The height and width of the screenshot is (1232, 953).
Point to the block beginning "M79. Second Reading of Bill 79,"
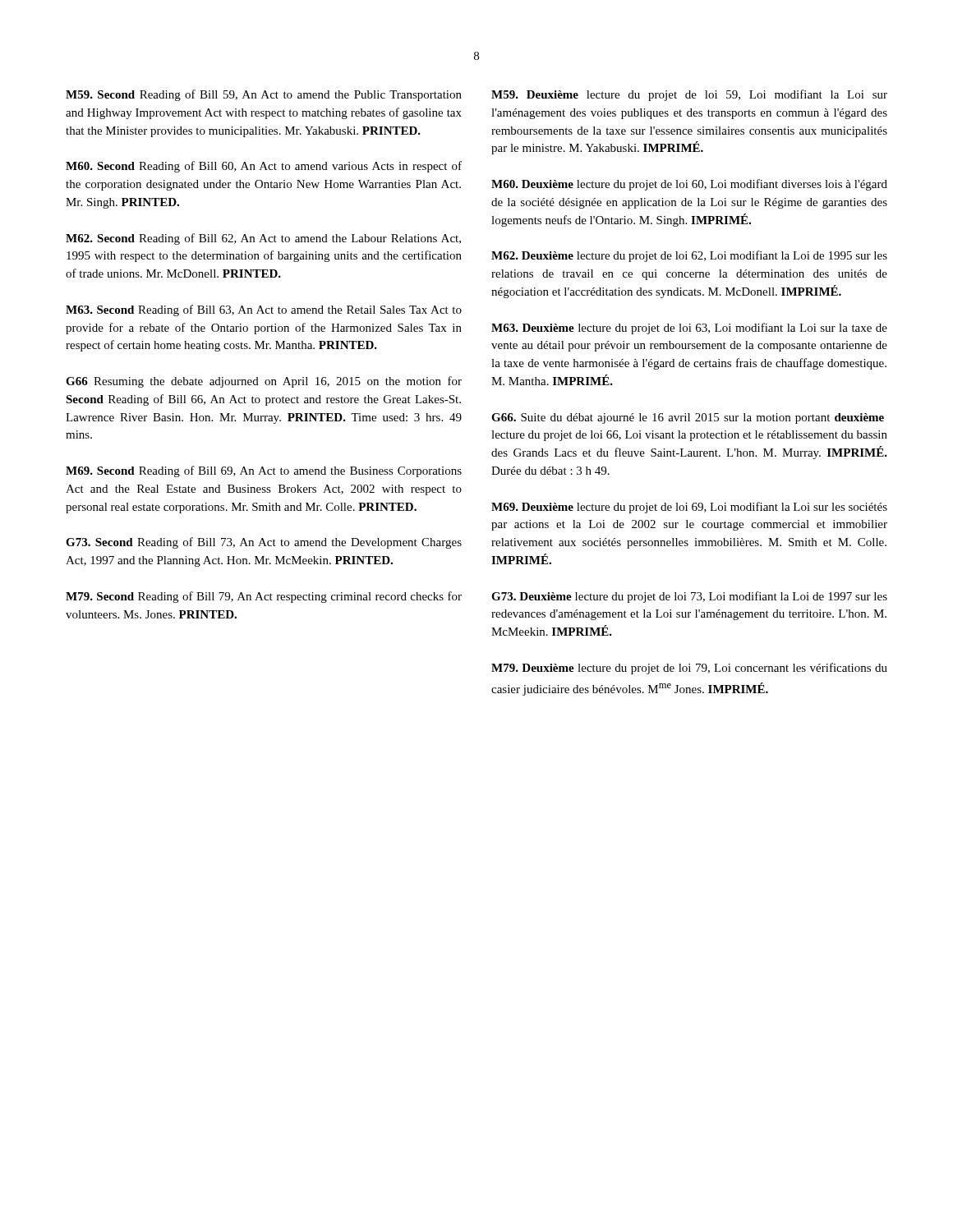click(x=264, y=606)
